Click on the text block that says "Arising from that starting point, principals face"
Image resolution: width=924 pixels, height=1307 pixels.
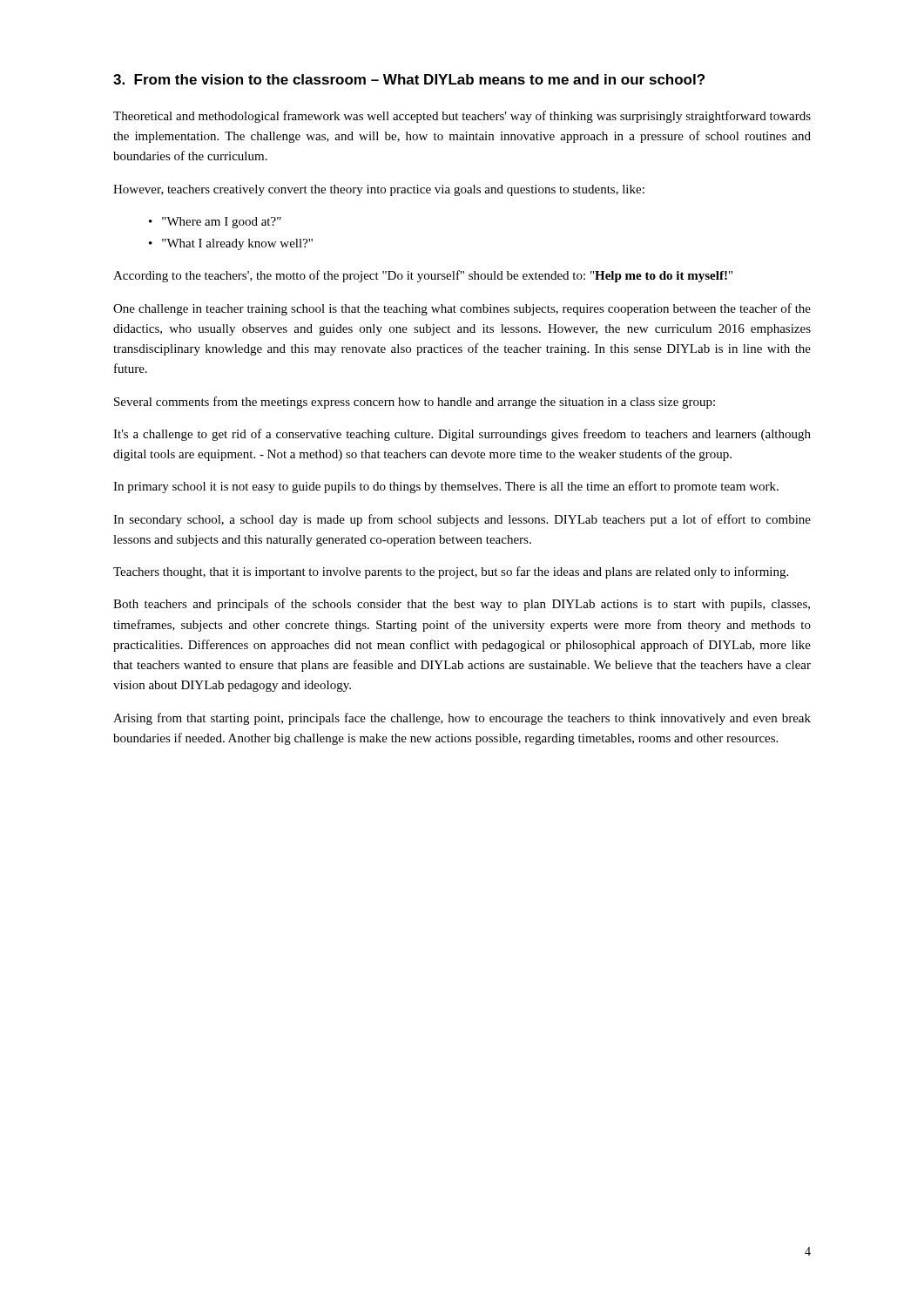point(462,728)
